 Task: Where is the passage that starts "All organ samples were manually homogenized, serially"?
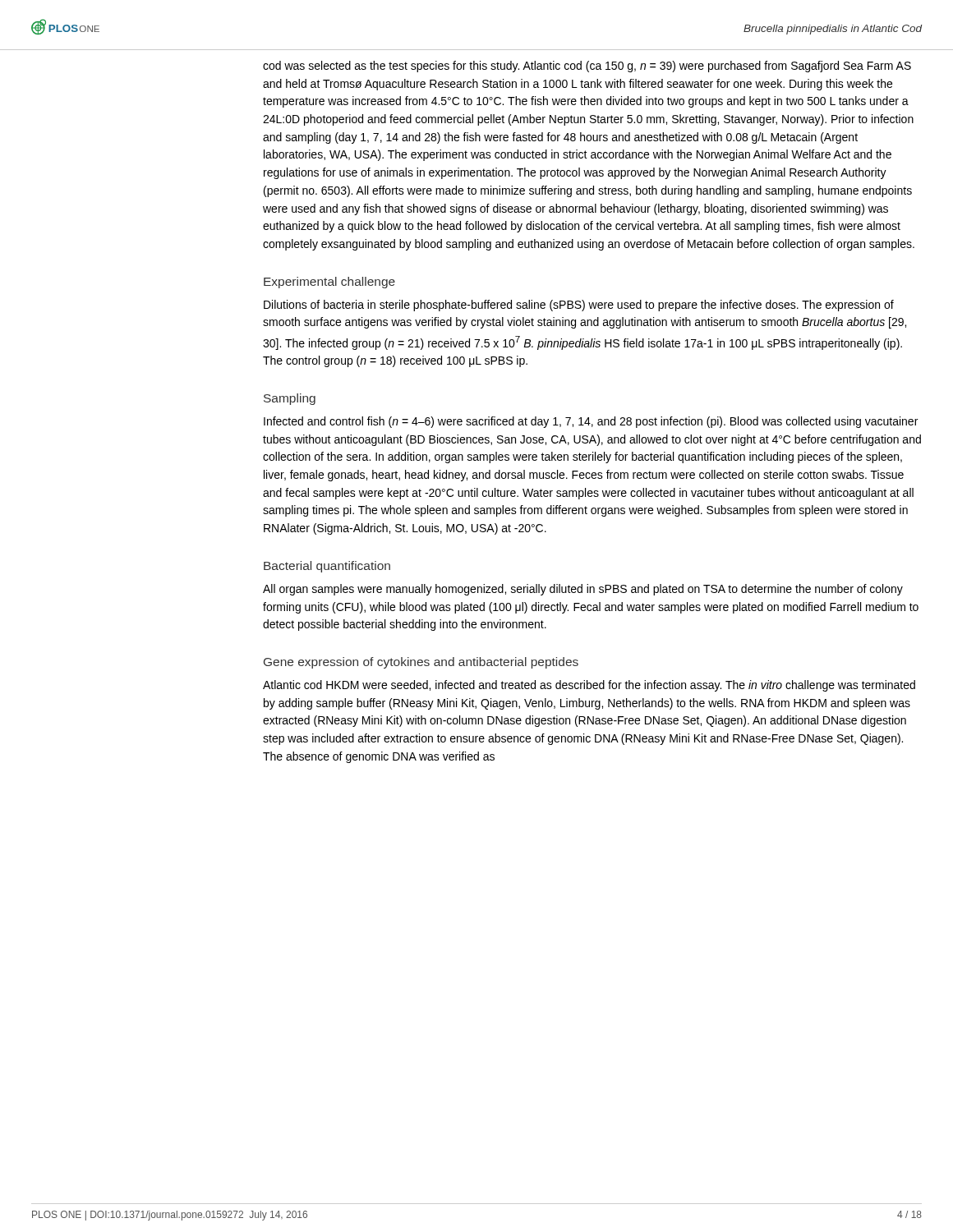(x=592, y=607)
